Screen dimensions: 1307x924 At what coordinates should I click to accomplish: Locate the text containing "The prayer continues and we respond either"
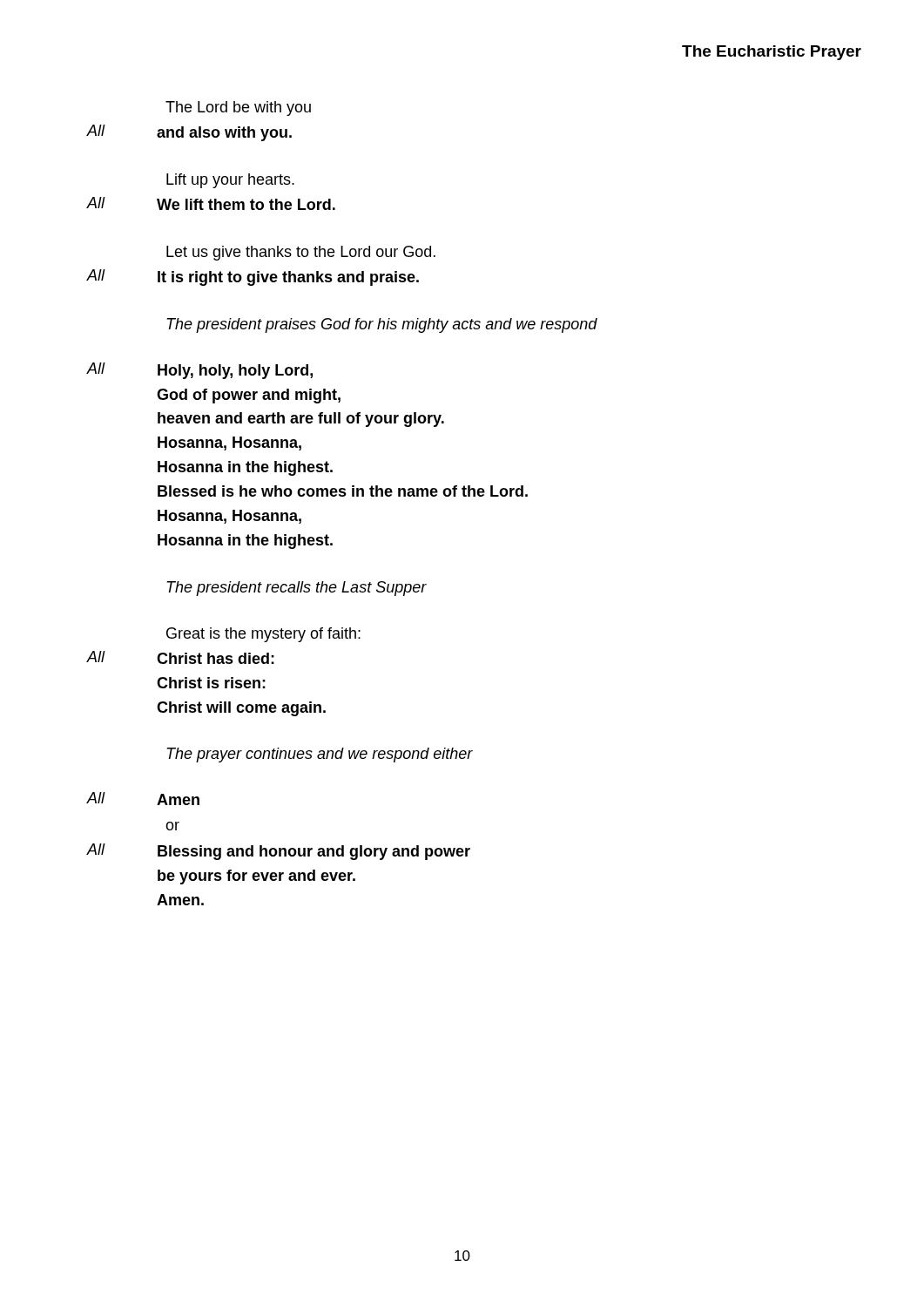coord(320,755)
